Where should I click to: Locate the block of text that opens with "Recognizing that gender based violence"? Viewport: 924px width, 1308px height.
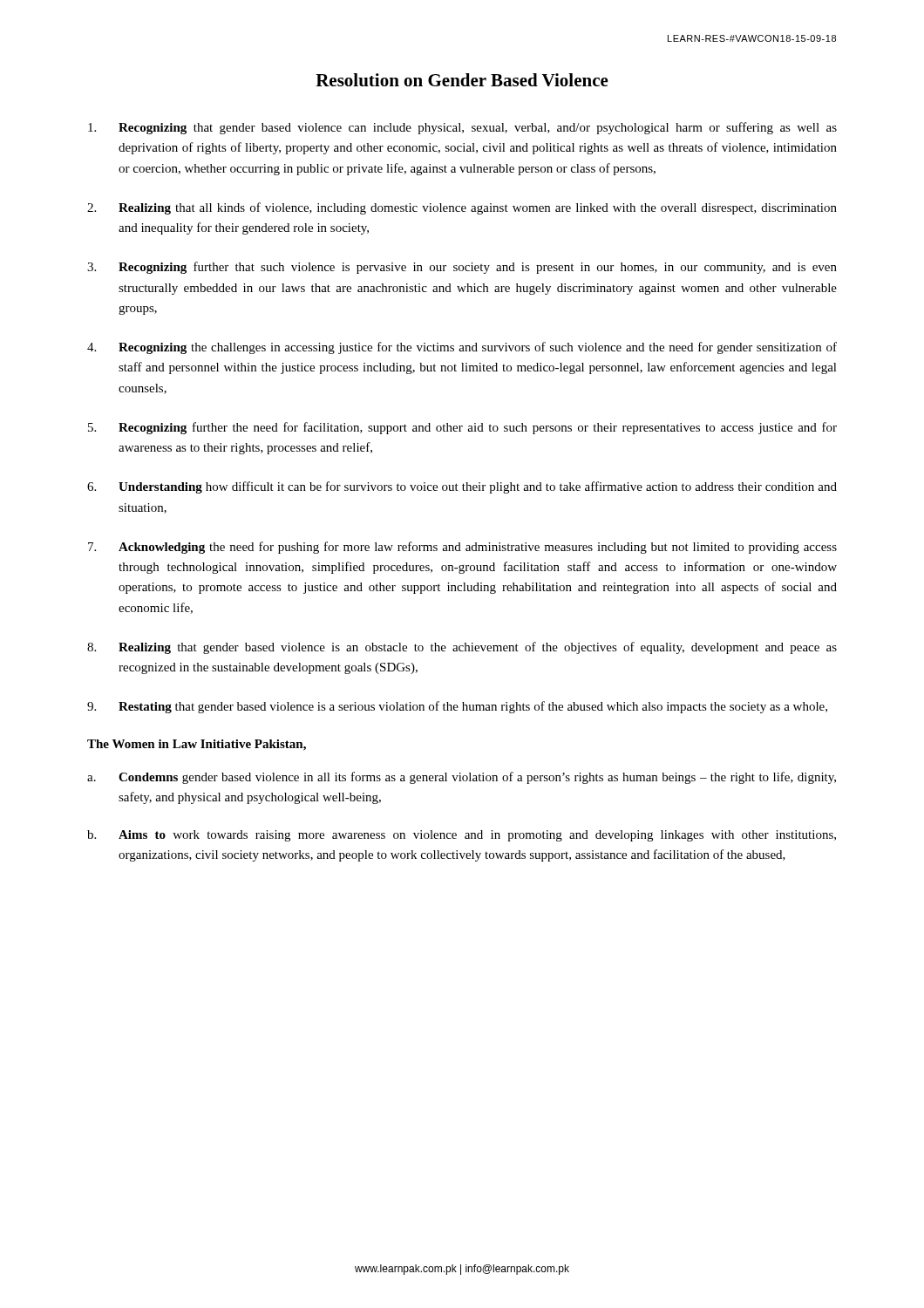tap(478, 148)
